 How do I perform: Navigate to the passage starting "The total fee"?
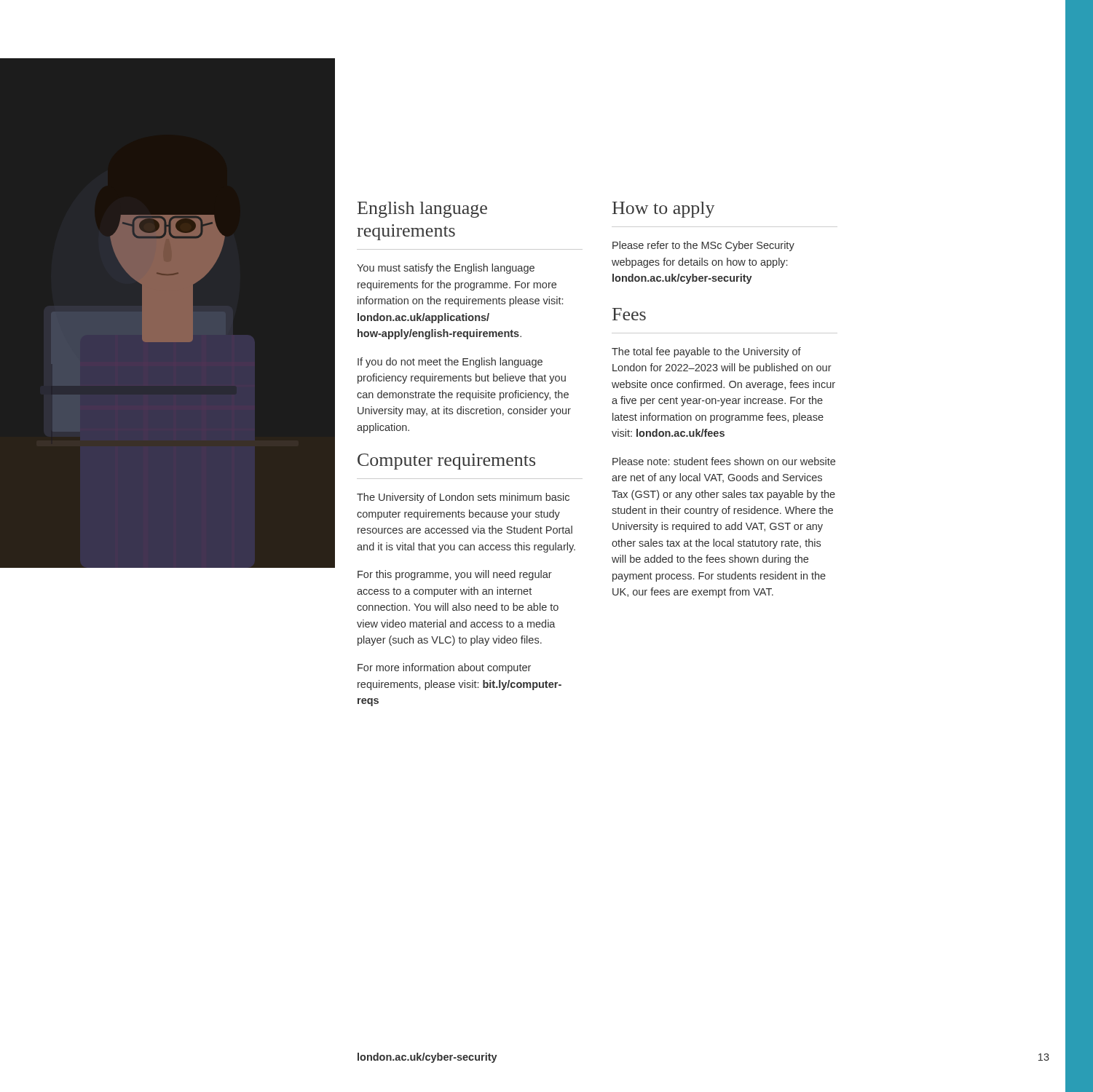pyautogui.click(x=723, y=392)
